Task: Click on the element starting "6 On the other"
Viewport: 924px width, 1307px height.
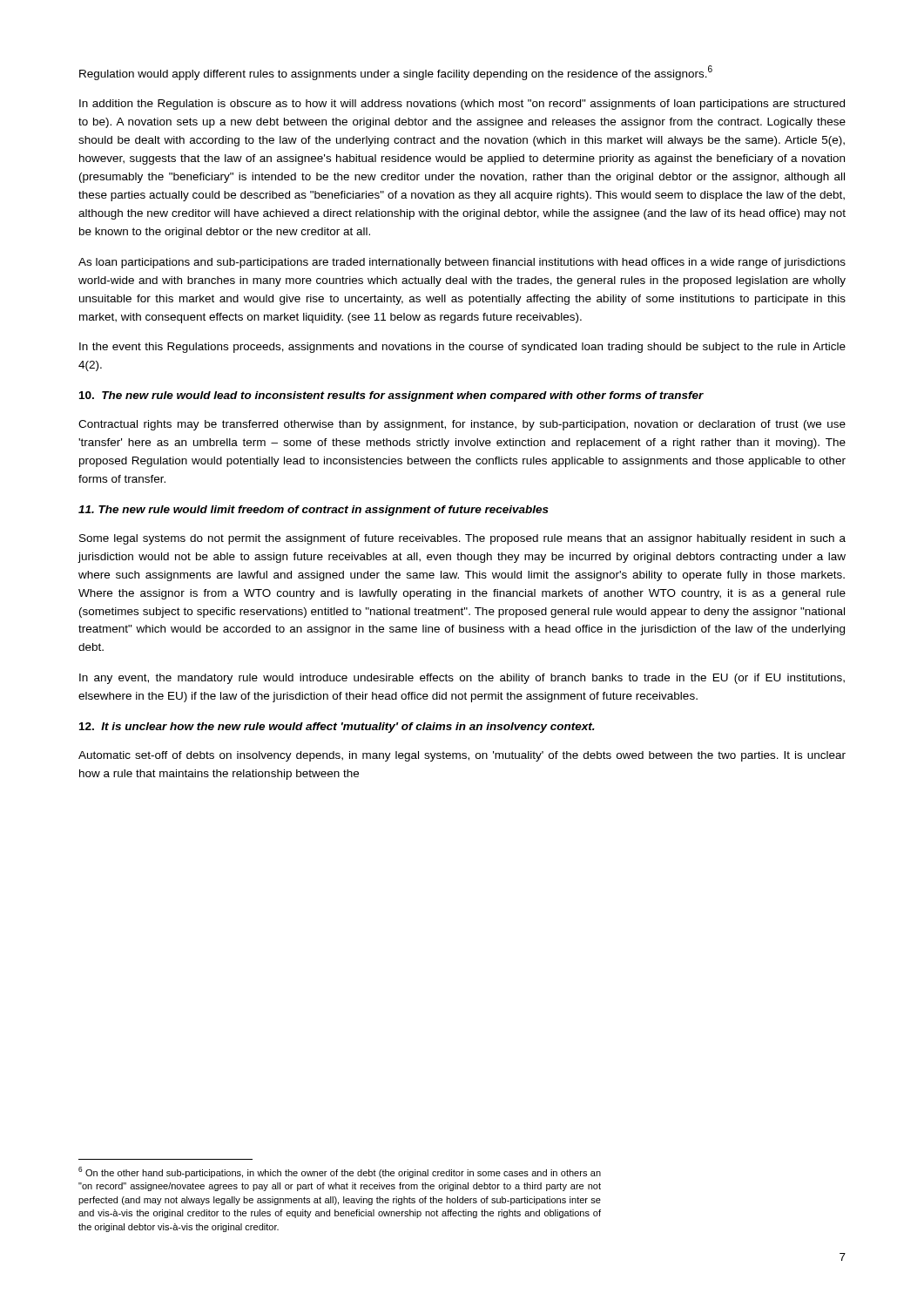Action: (x=340, y=1200)
